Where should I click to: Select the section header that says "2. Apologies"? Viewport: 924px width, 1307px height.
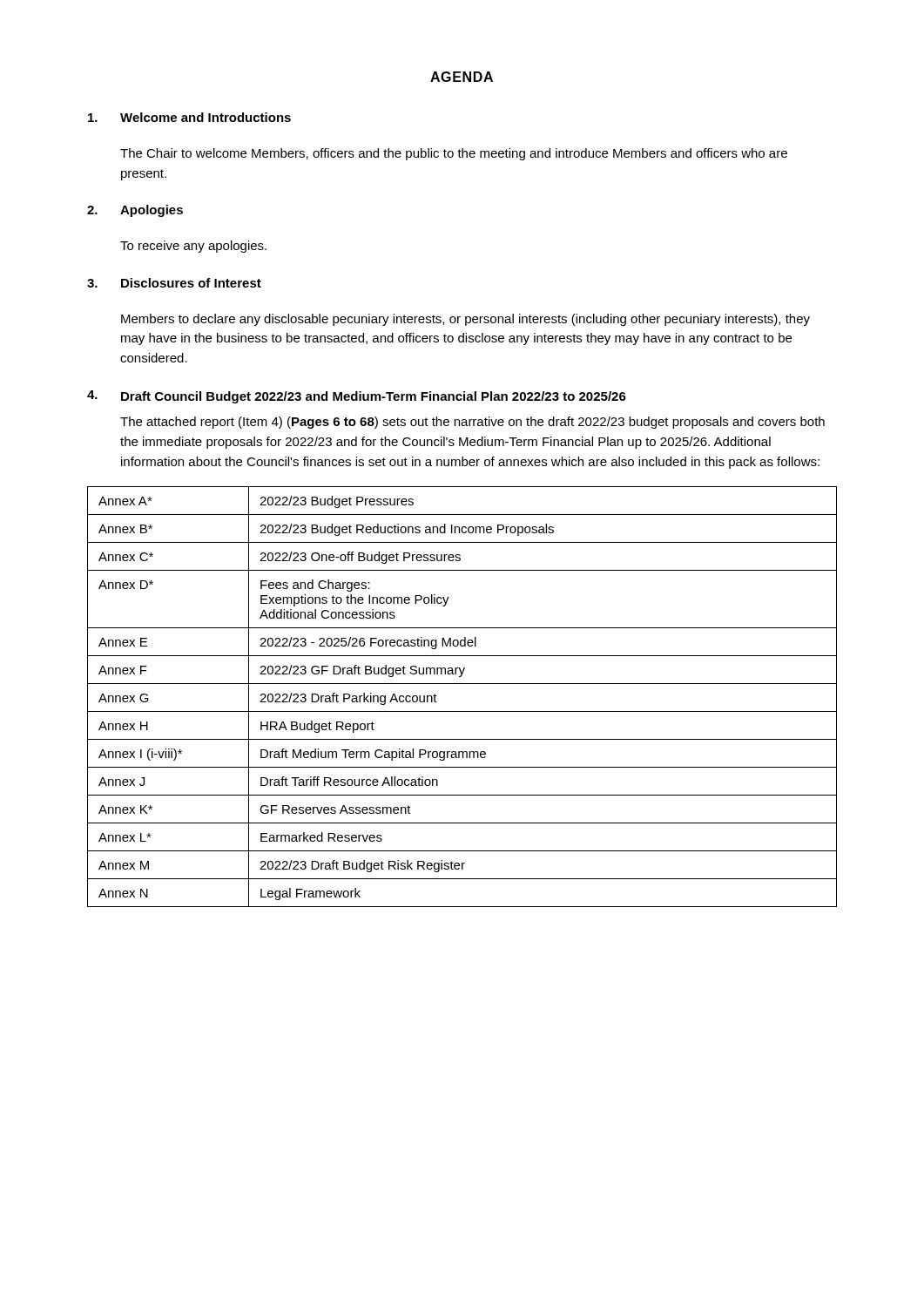pos(135,211)
